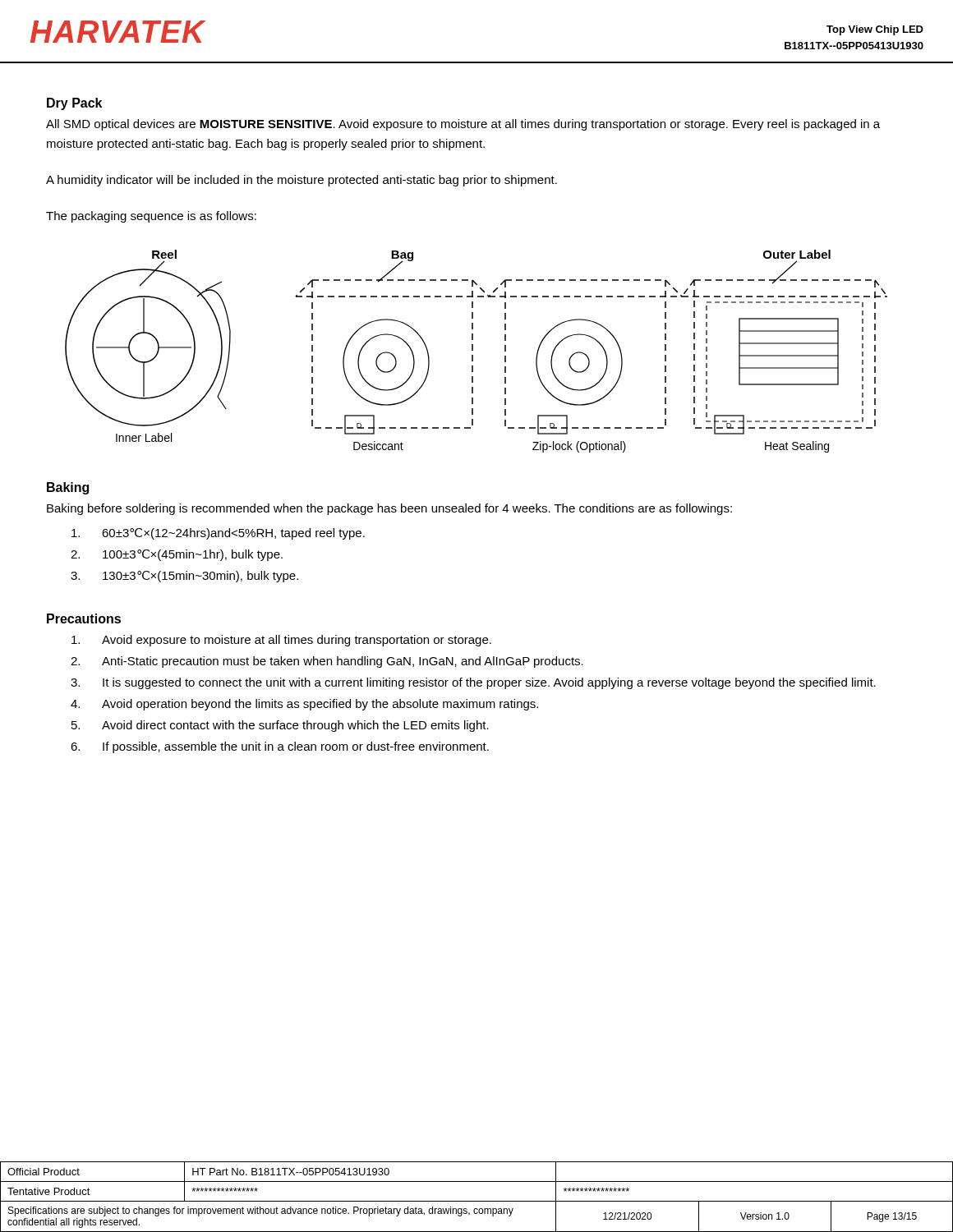Point to the region starting "Dry Pack"
Viewport: 953px width, 1232px height.
tap(74, 103)
